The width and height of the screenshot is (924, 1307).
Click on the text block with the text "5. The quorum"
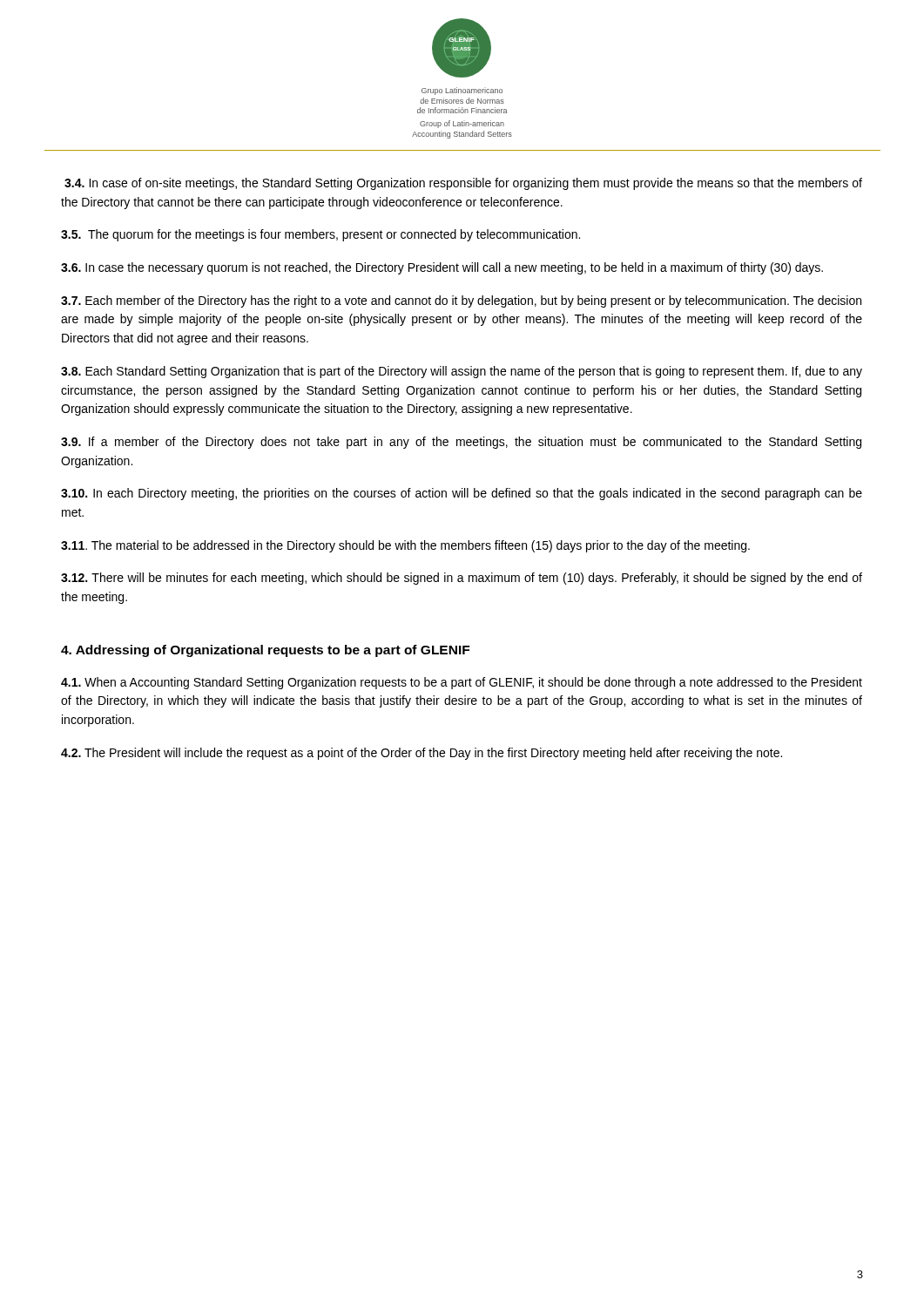(321, 235)
